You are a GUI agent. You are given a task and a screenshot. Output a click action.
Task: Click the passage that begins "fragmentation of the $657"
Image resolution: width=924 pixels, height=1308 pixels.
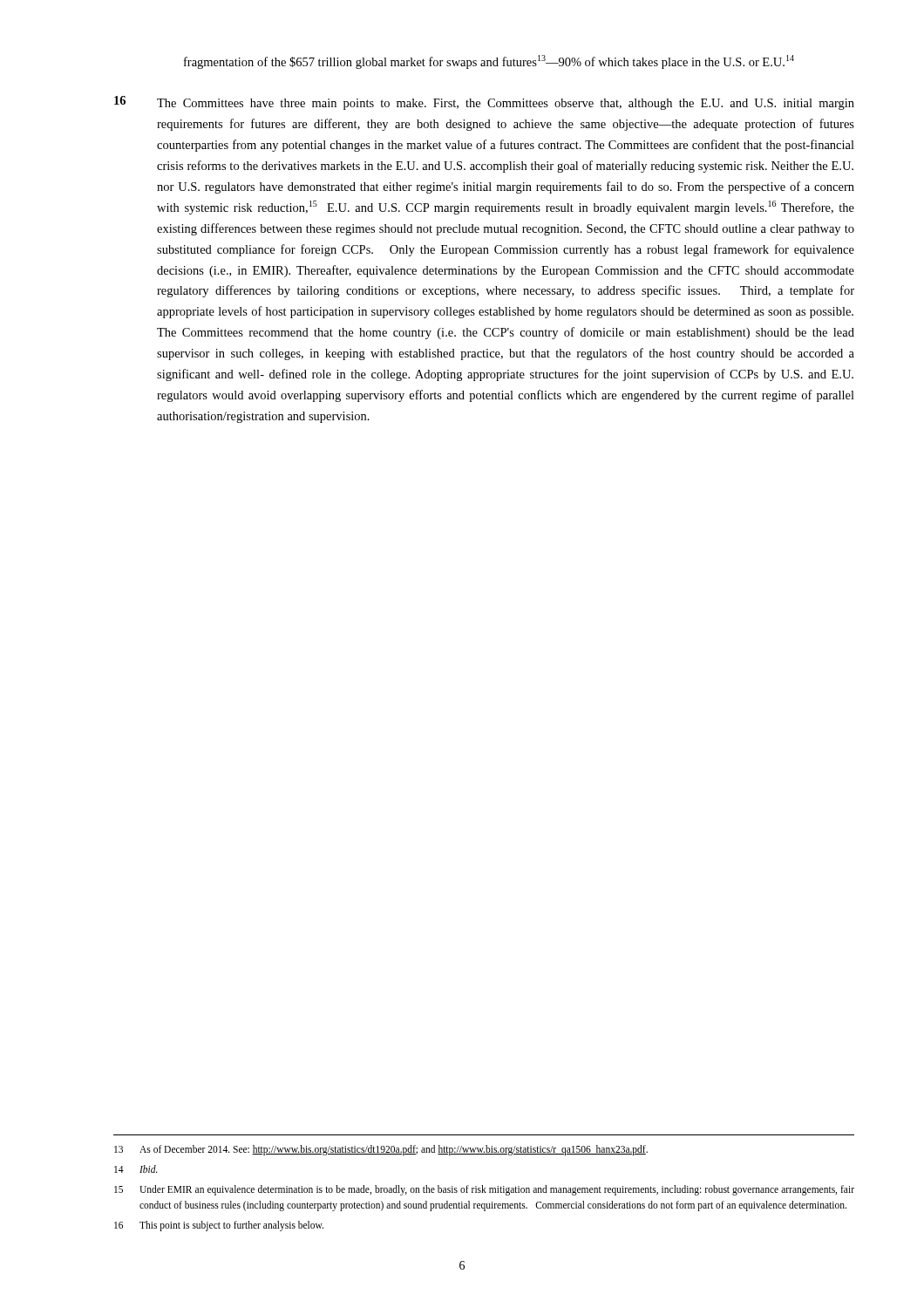point(489,61)
